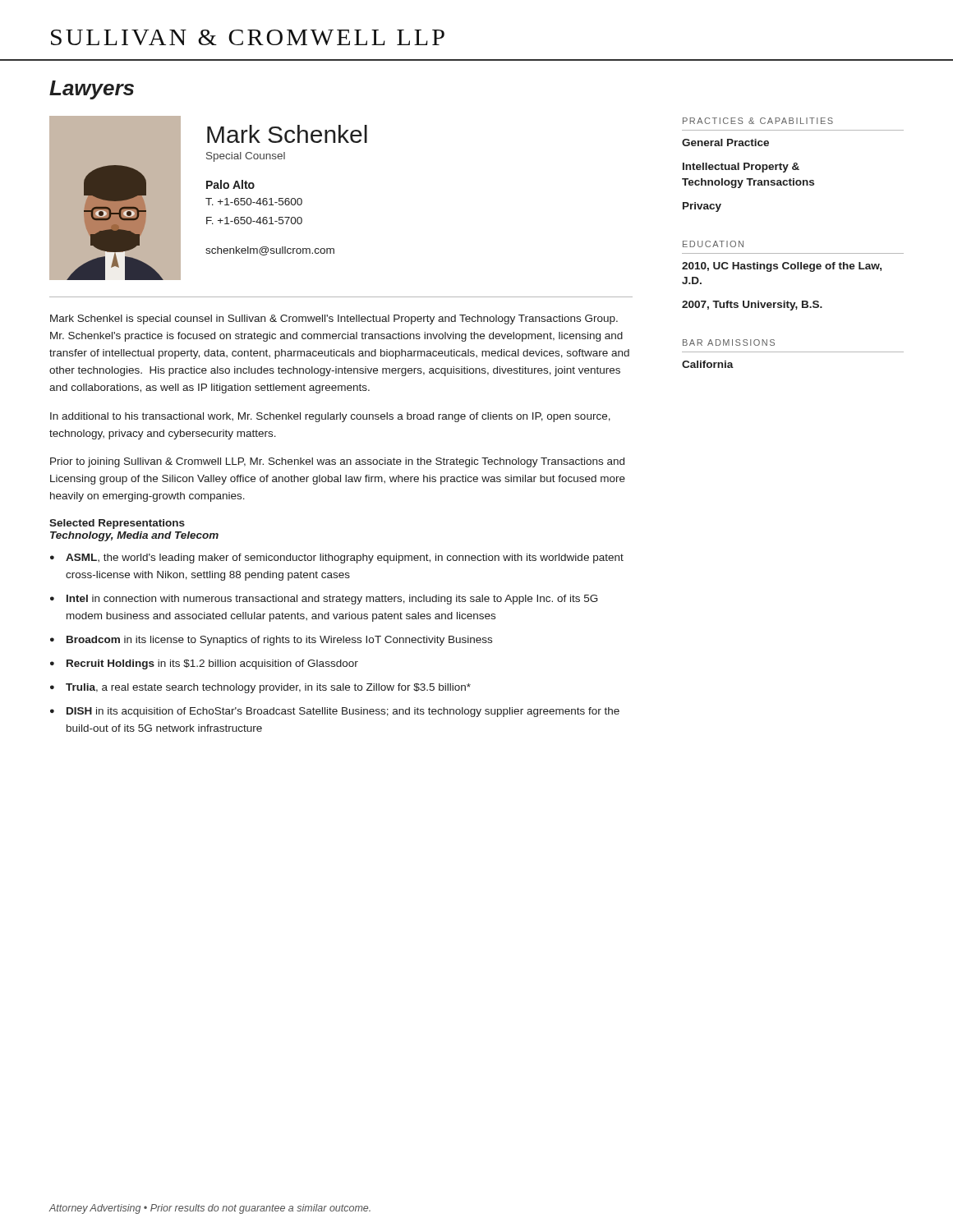Viewport: 953px width, 1232px height.
Task: Select the region starting "General Practice"
Action: coord(725,143)
